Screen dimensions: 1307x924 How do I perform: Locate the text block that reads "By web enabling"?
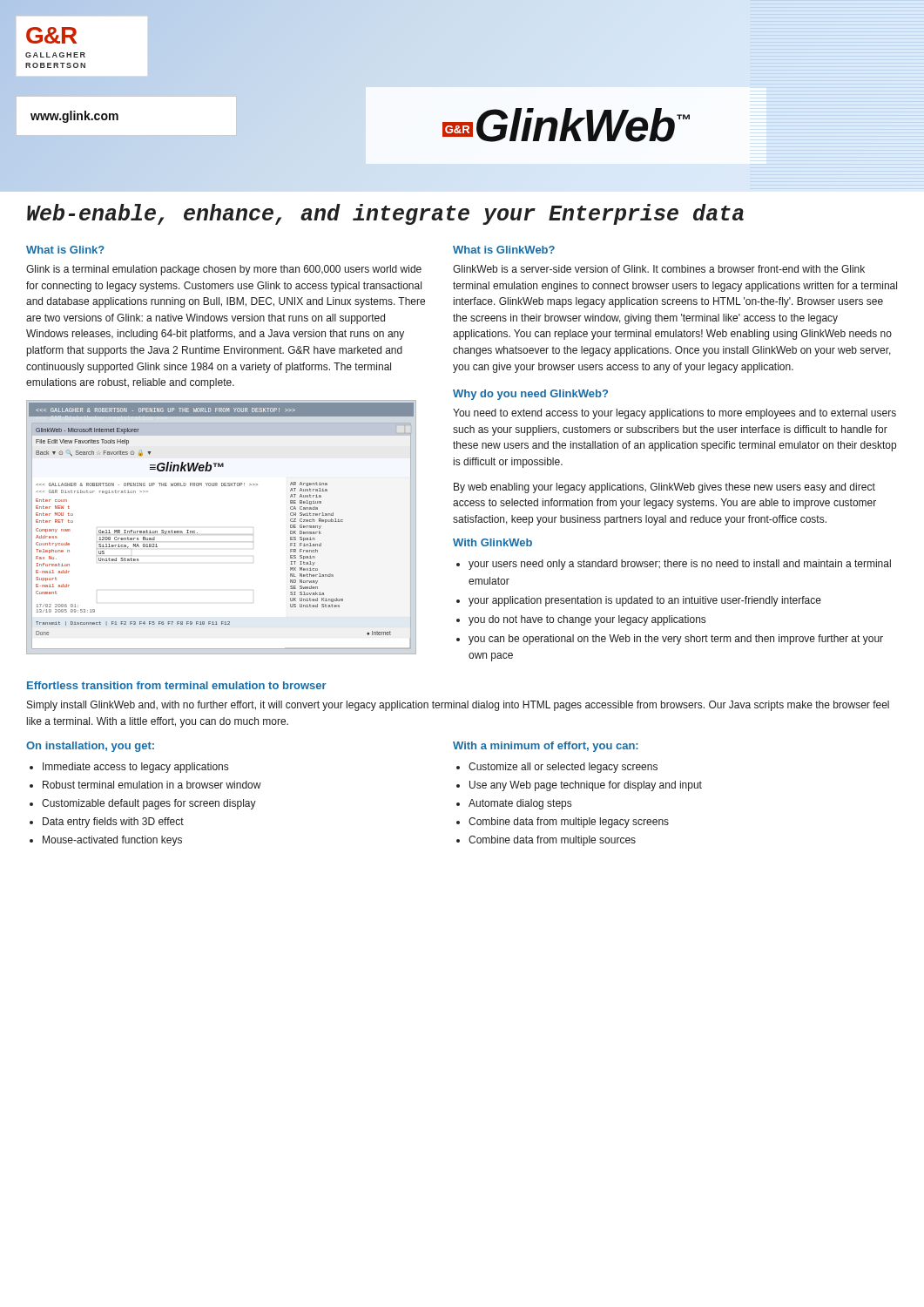click(x=665, y=503)
